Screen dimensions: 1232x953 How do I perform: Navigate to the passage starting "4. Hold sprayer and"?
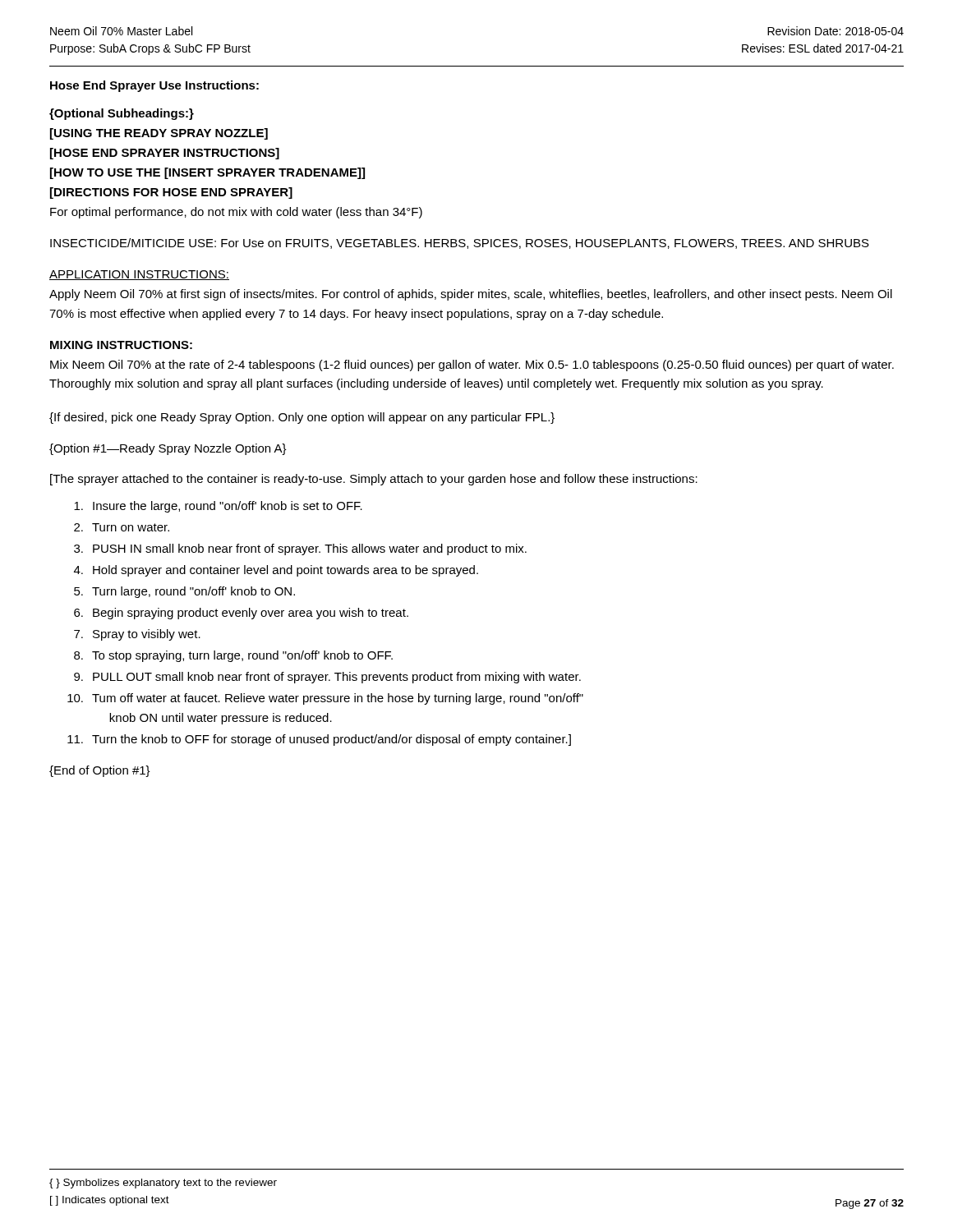(485, 570)
